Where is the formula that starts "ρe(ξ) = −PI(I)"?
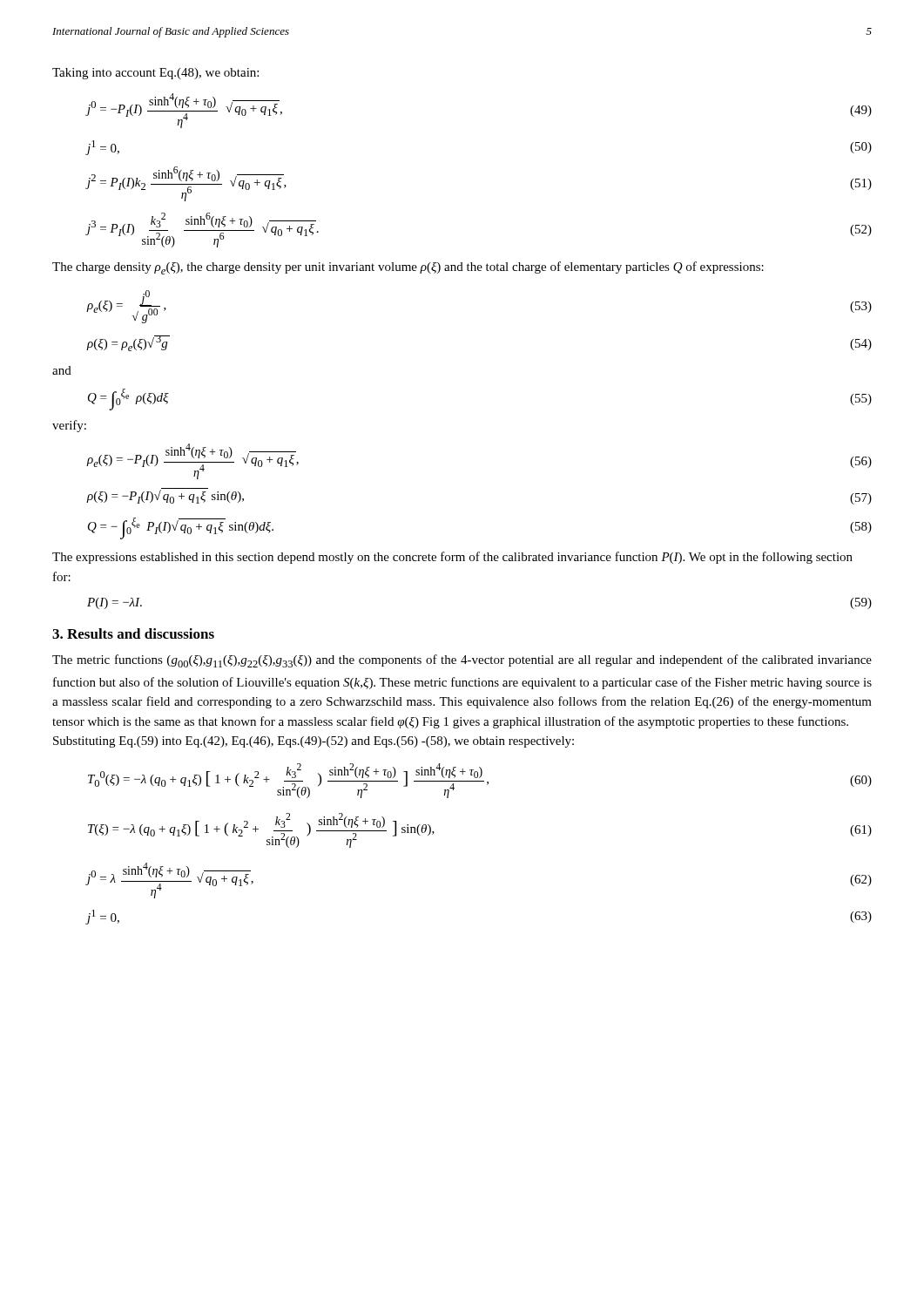Image resolution: width=924 pixels, height=1307 pixels. (199, 462)
